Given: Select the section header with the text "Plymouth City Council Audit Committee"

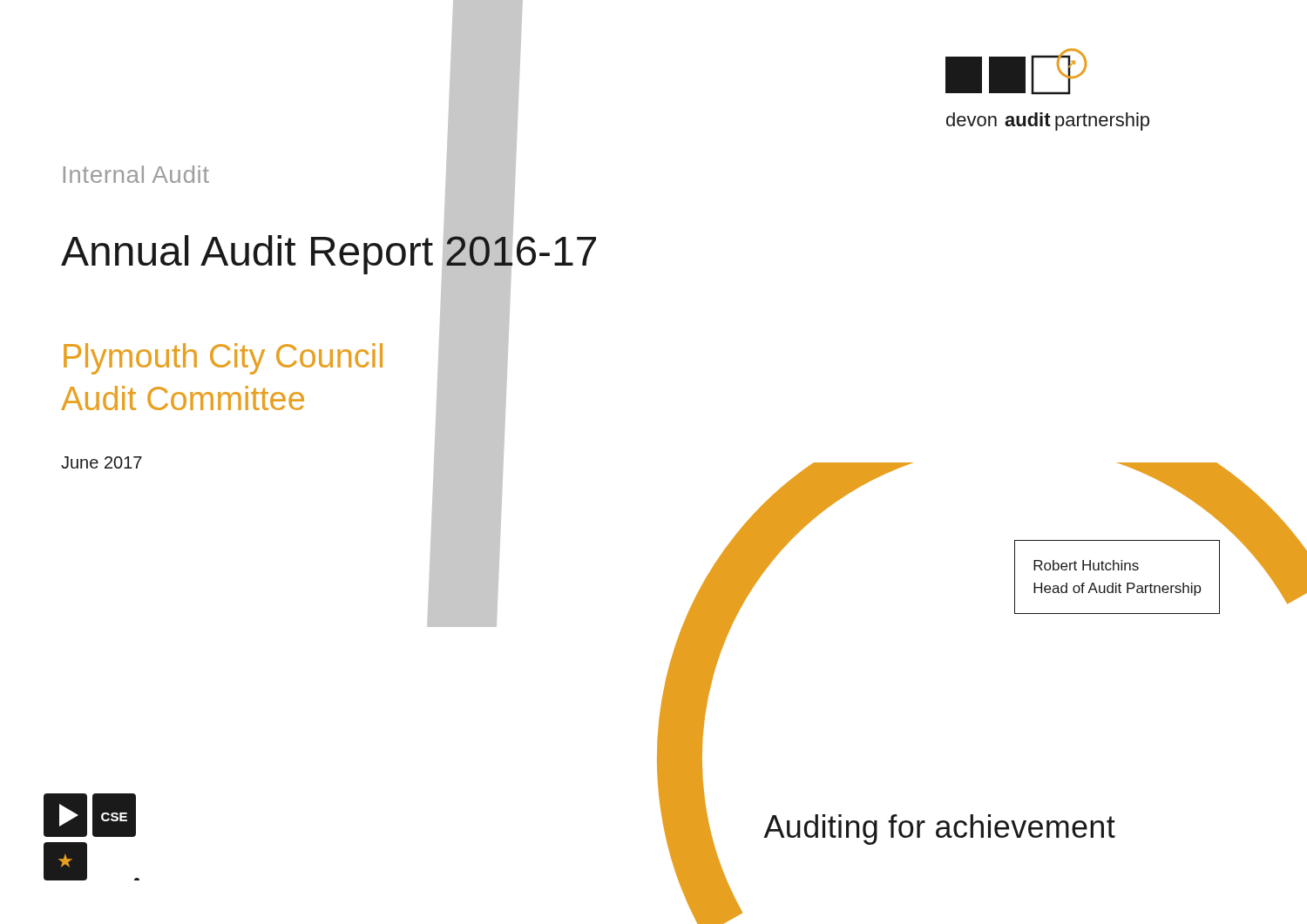Looking at the screenshot, I should 223,378.
